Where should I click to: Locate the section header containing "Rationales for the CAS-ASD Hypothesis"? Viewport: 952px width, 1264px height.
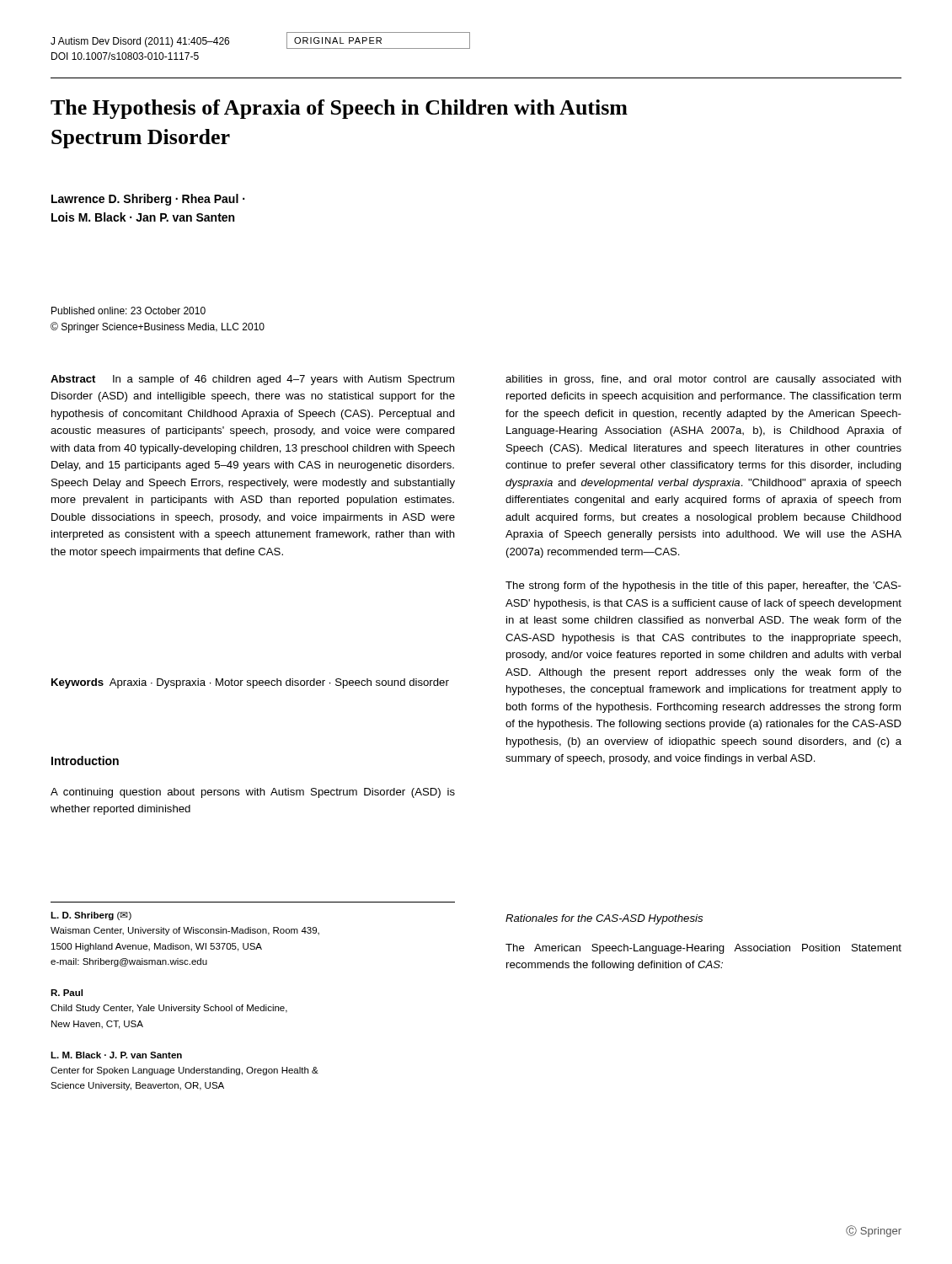point(604,918)
